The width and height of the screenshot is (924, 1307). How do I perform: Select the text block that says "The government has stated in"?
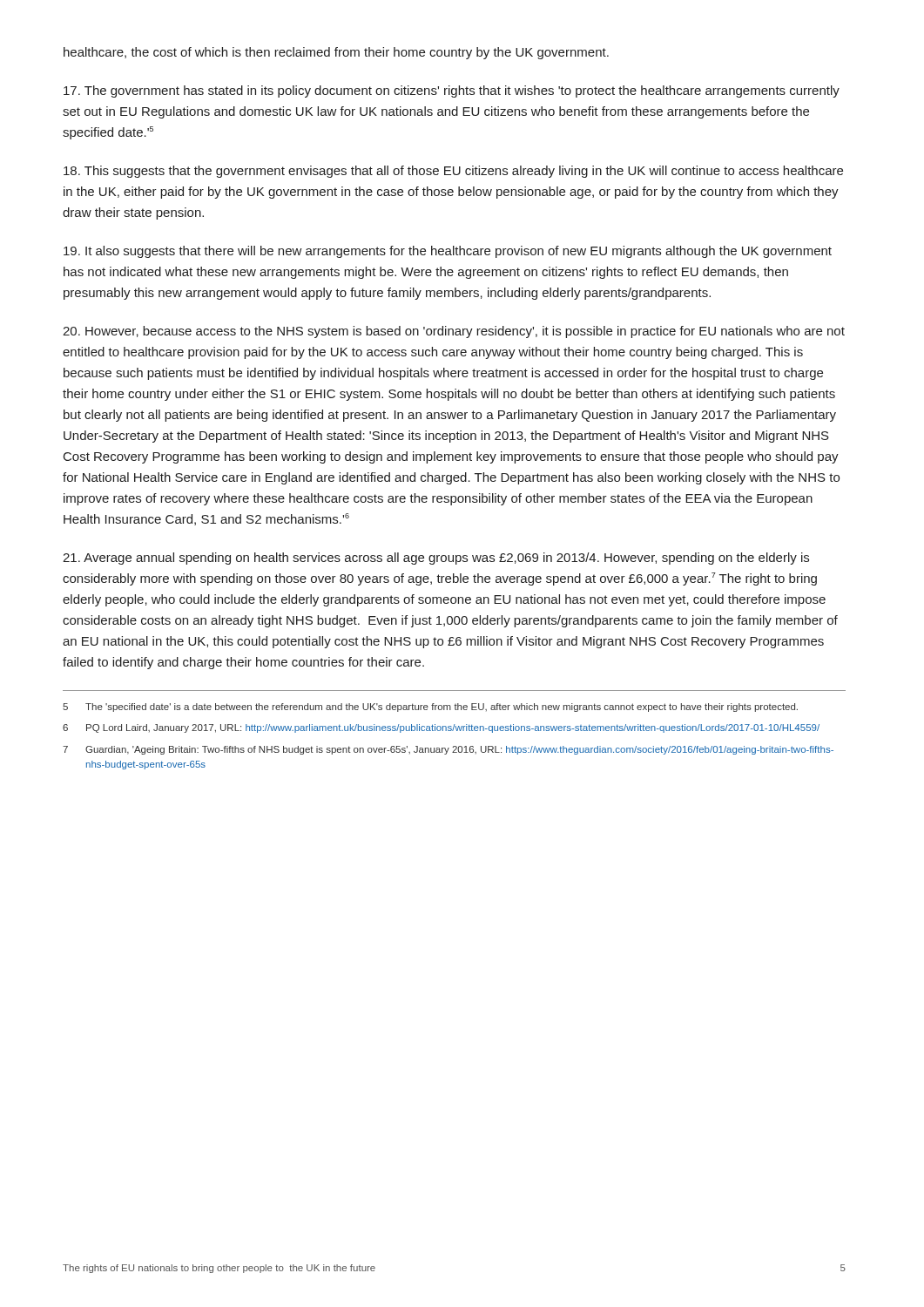click(451, 111)
